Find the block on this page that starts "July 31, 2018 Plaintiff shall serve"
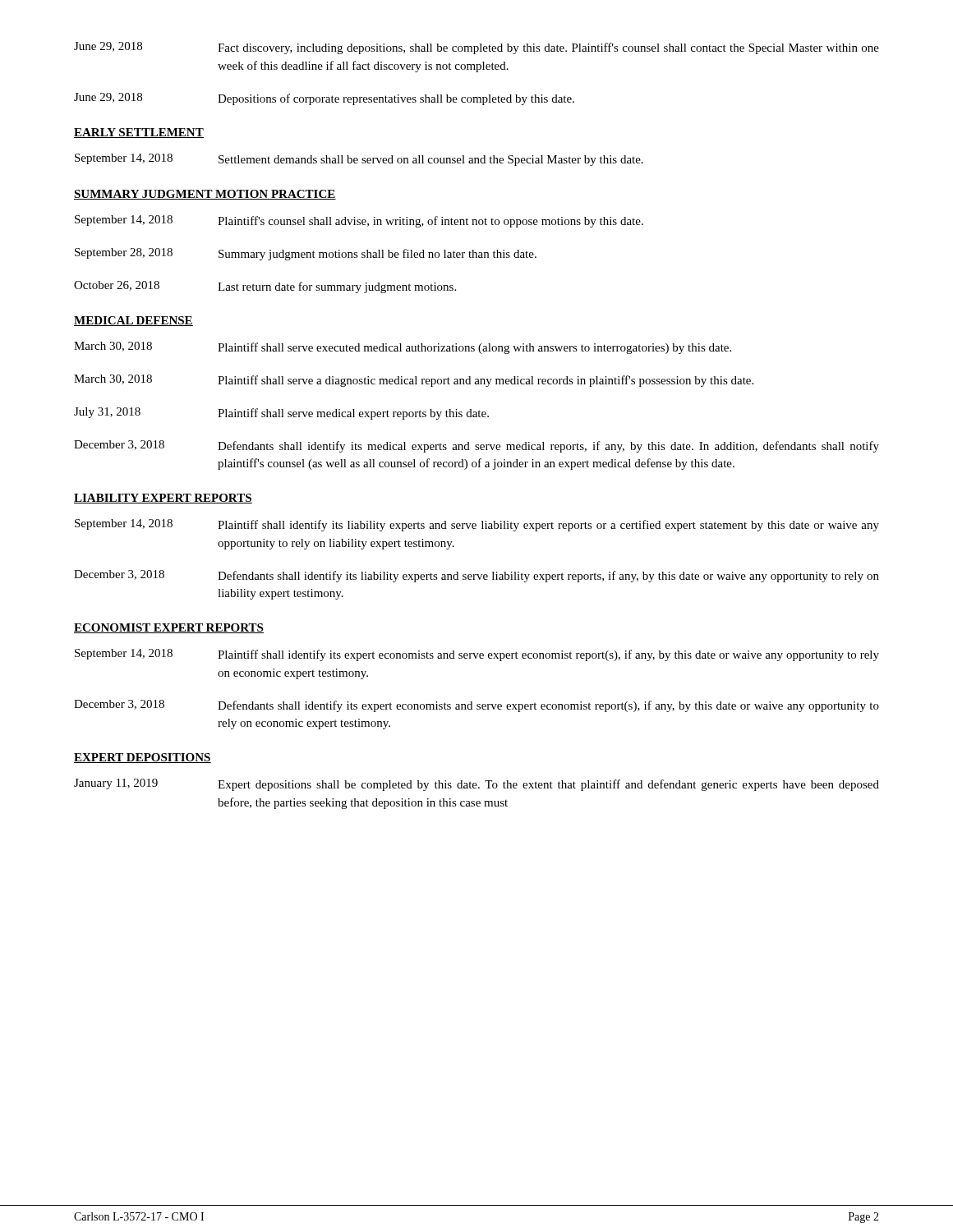 pyautogui.click(x=476, y=414)
